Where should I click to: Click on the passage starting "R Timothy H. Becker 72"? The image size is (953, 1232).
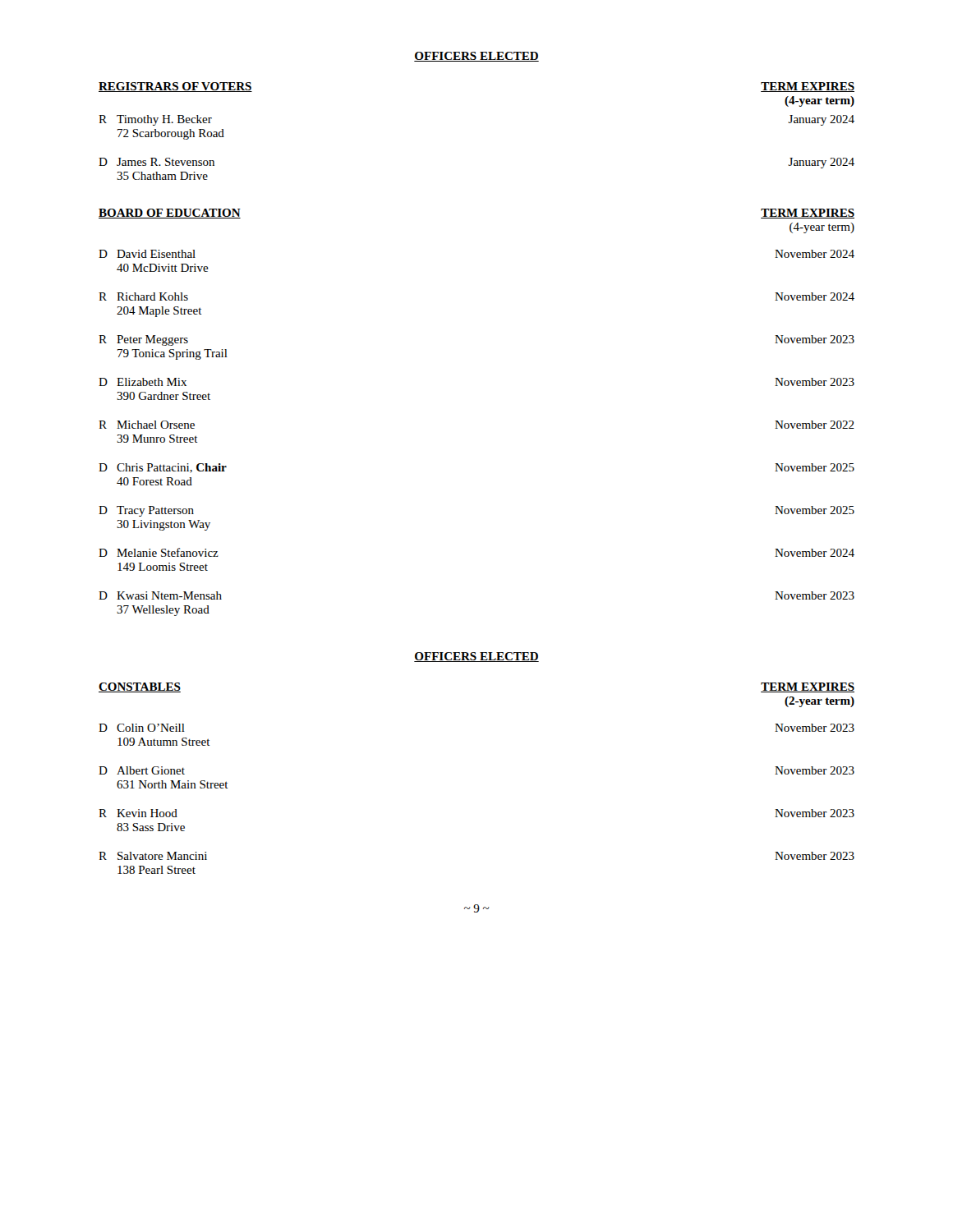(x=147, y=120)
